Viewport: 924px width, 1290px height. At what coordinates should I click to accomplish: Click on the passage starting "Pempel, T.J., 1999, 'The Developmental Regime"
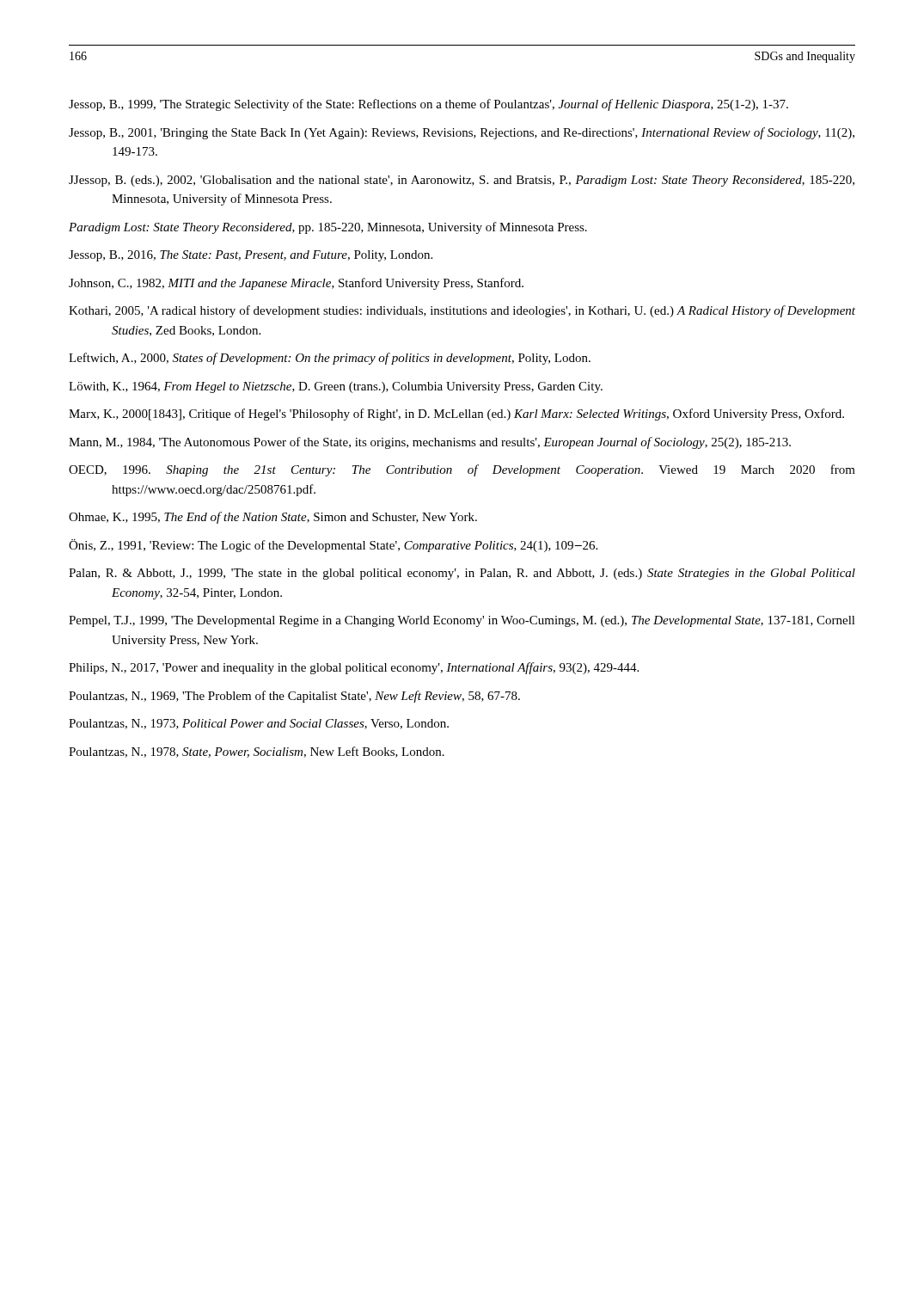pos(462,630)
